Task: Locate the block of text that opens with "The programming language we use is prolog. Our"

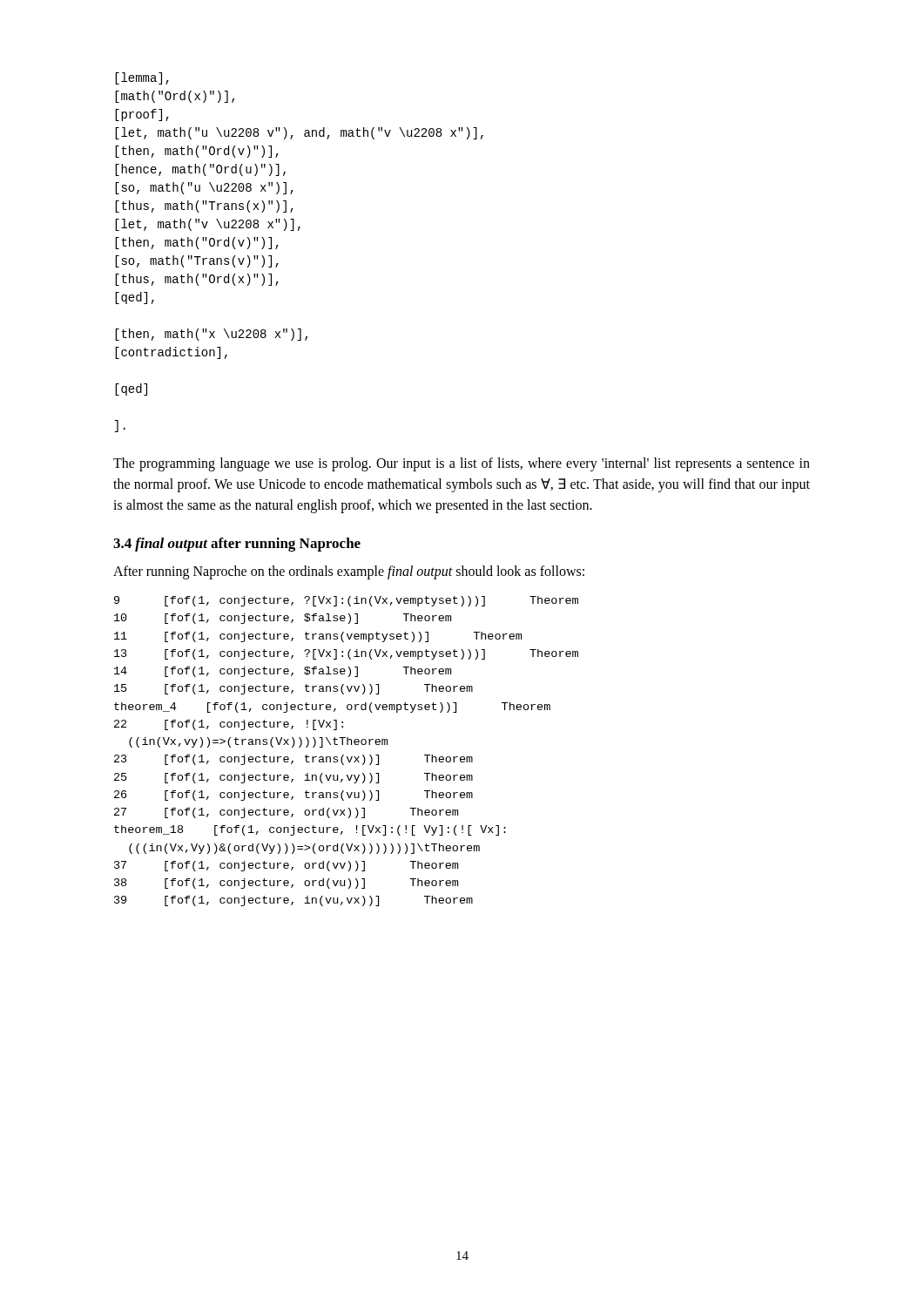Action: [462, 485]
